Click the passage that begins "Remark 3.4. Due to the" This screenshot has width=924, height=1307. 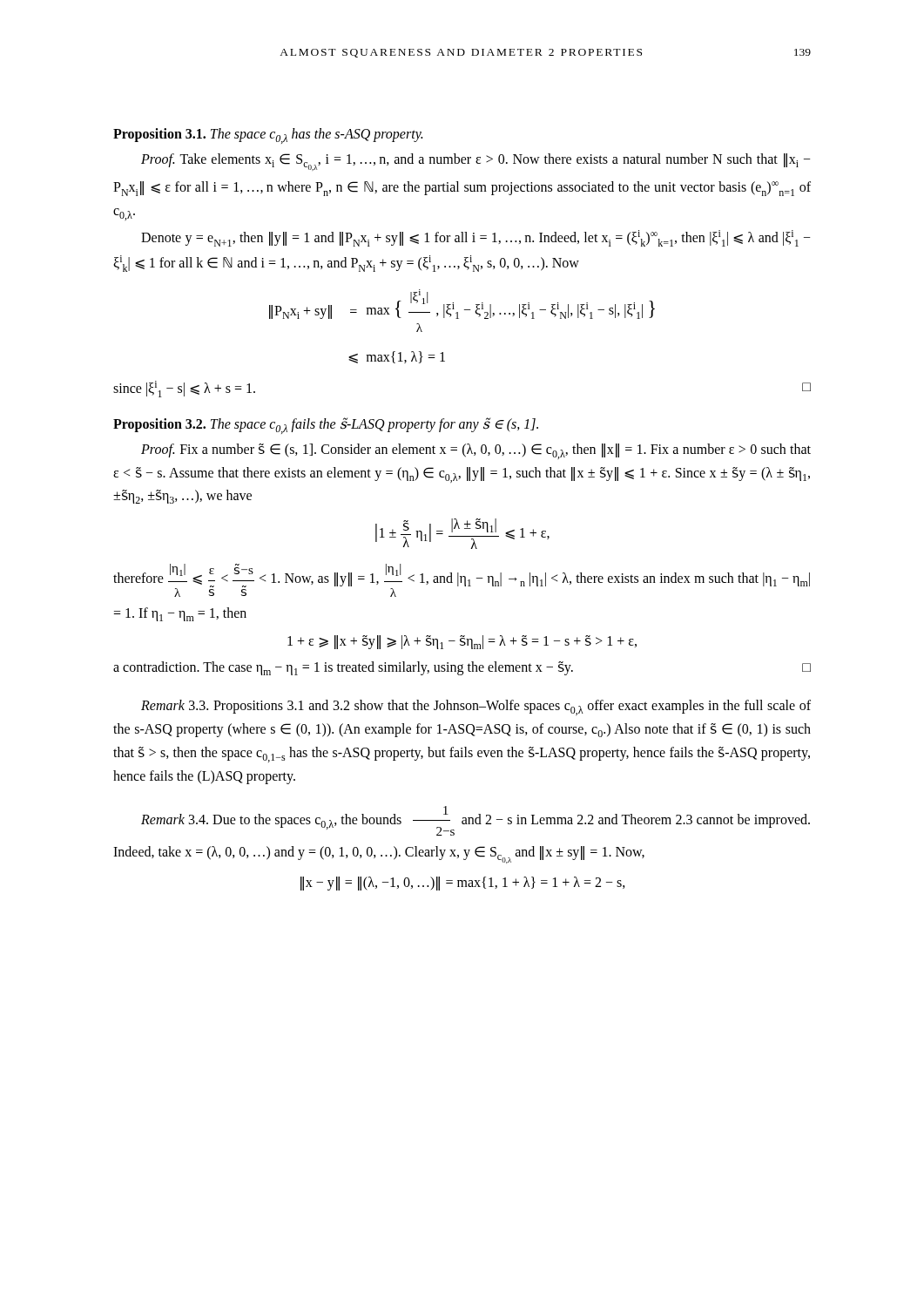click(462, 833)
